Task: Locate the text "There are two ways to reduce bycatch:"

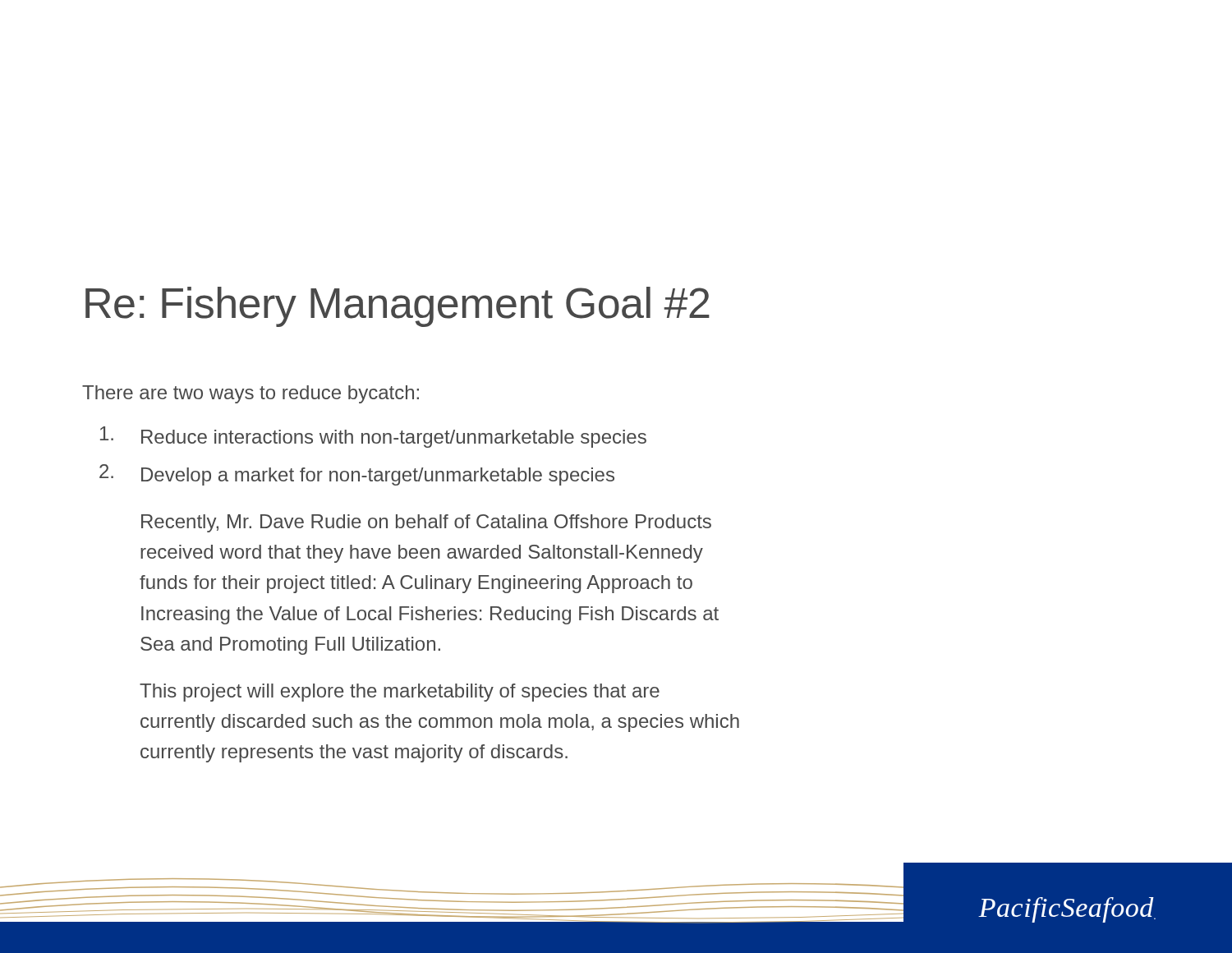Action: pyautogui.click(x=251, y=392)
